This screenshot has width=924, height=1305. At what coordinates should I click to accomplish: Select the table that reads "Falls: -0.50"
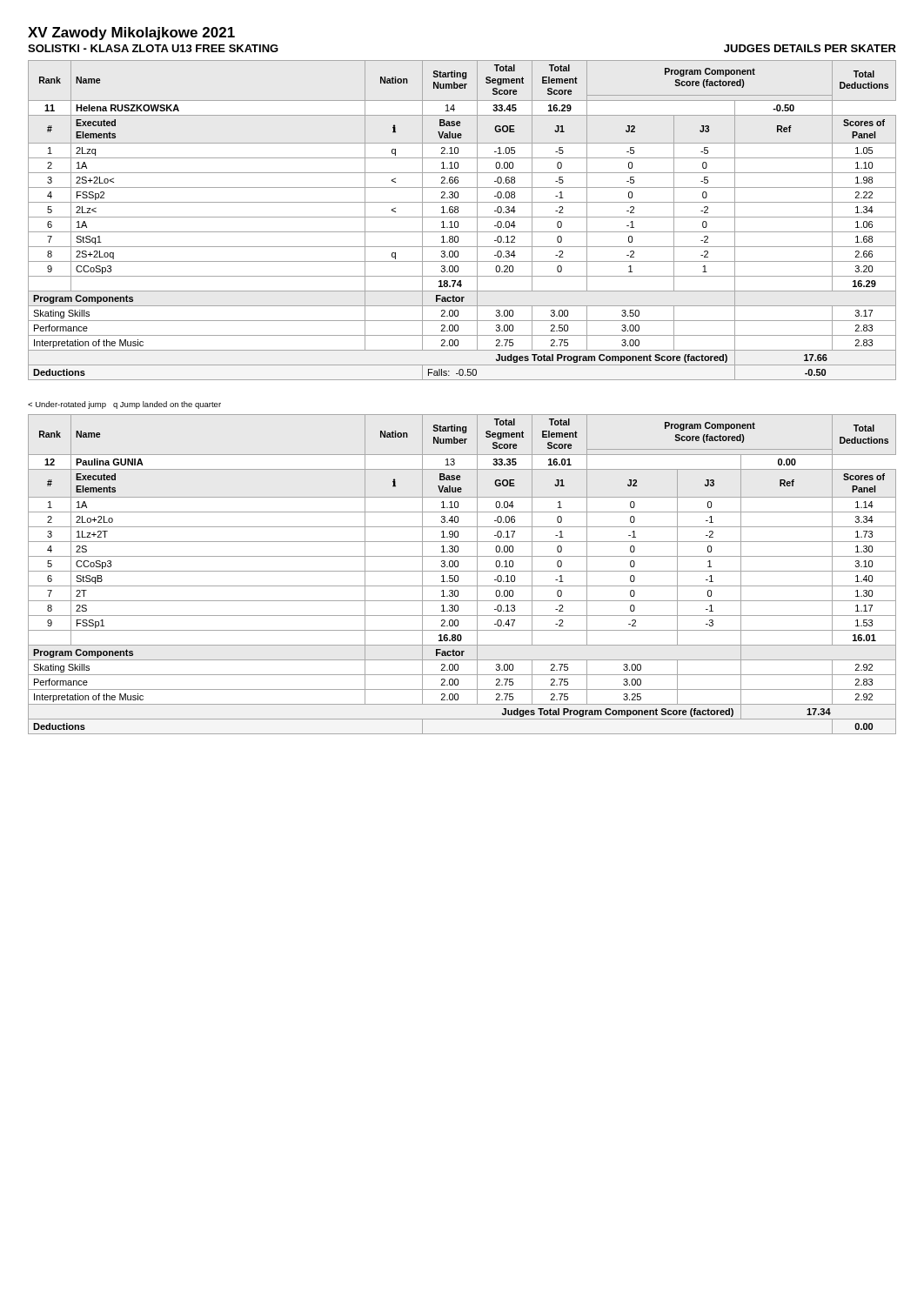462,220
